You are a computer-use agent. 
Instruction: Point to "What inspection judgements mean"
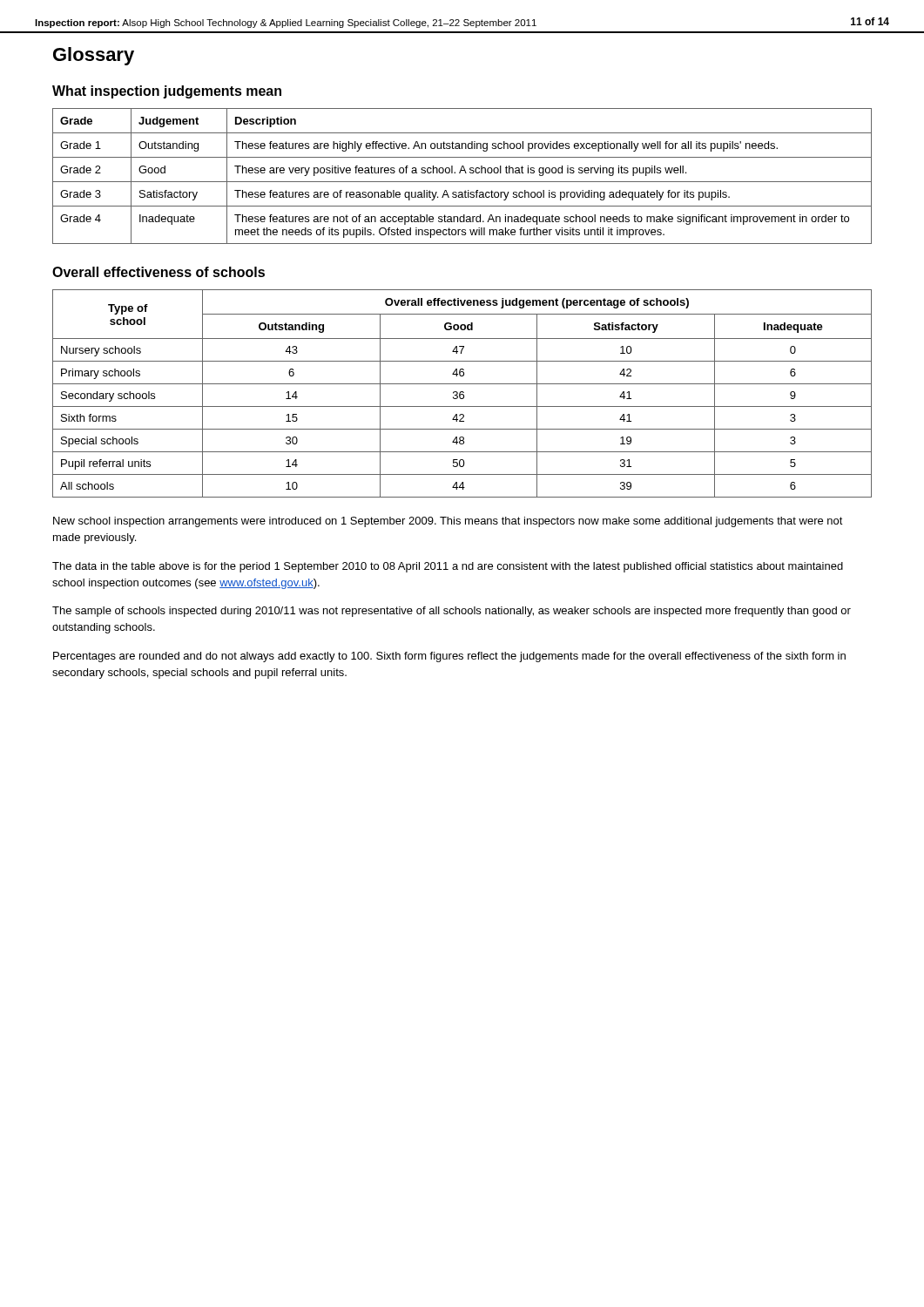(x=167, y=91)
